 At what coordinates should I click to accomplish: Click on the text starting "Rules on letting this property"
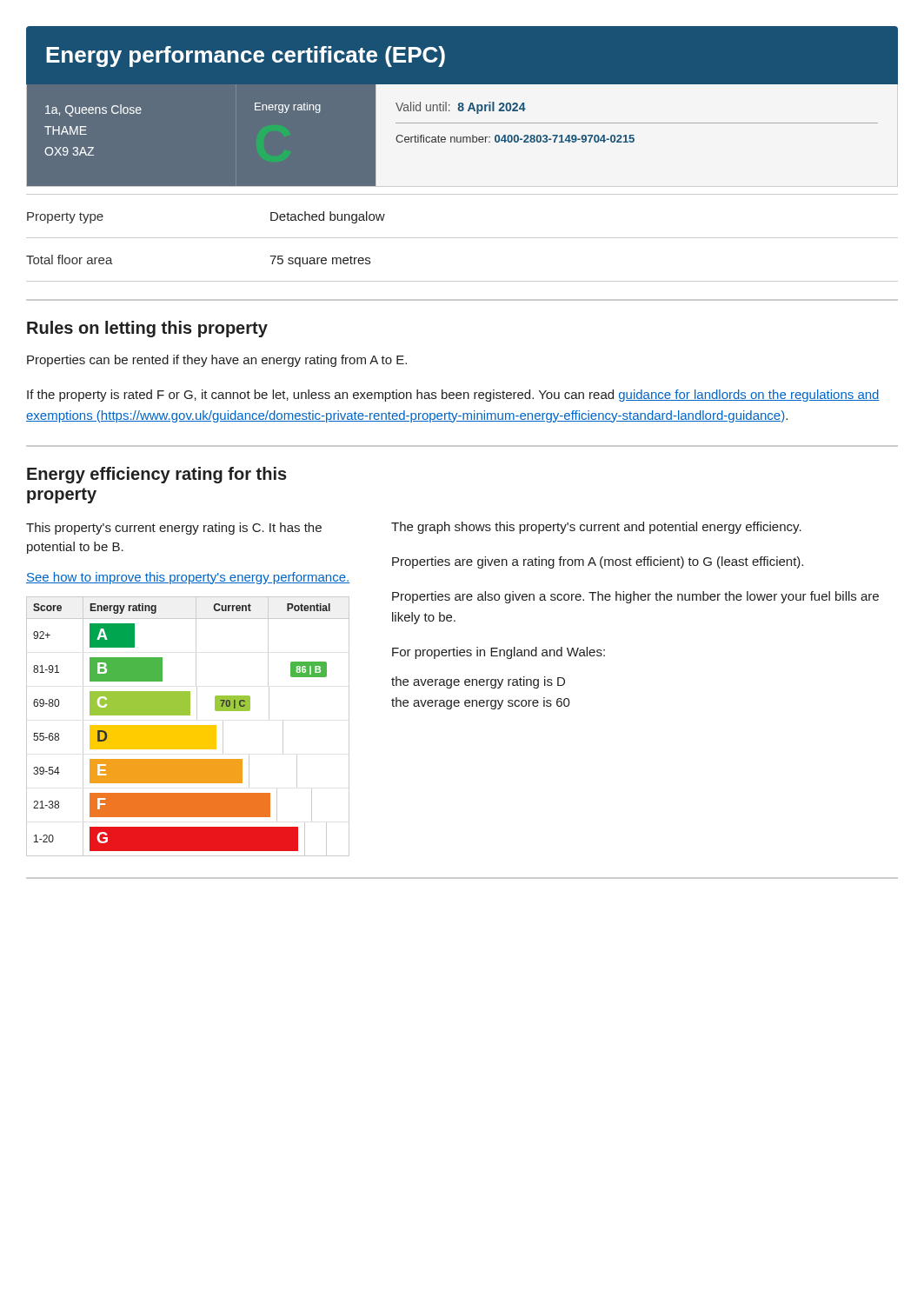[147, 328]
